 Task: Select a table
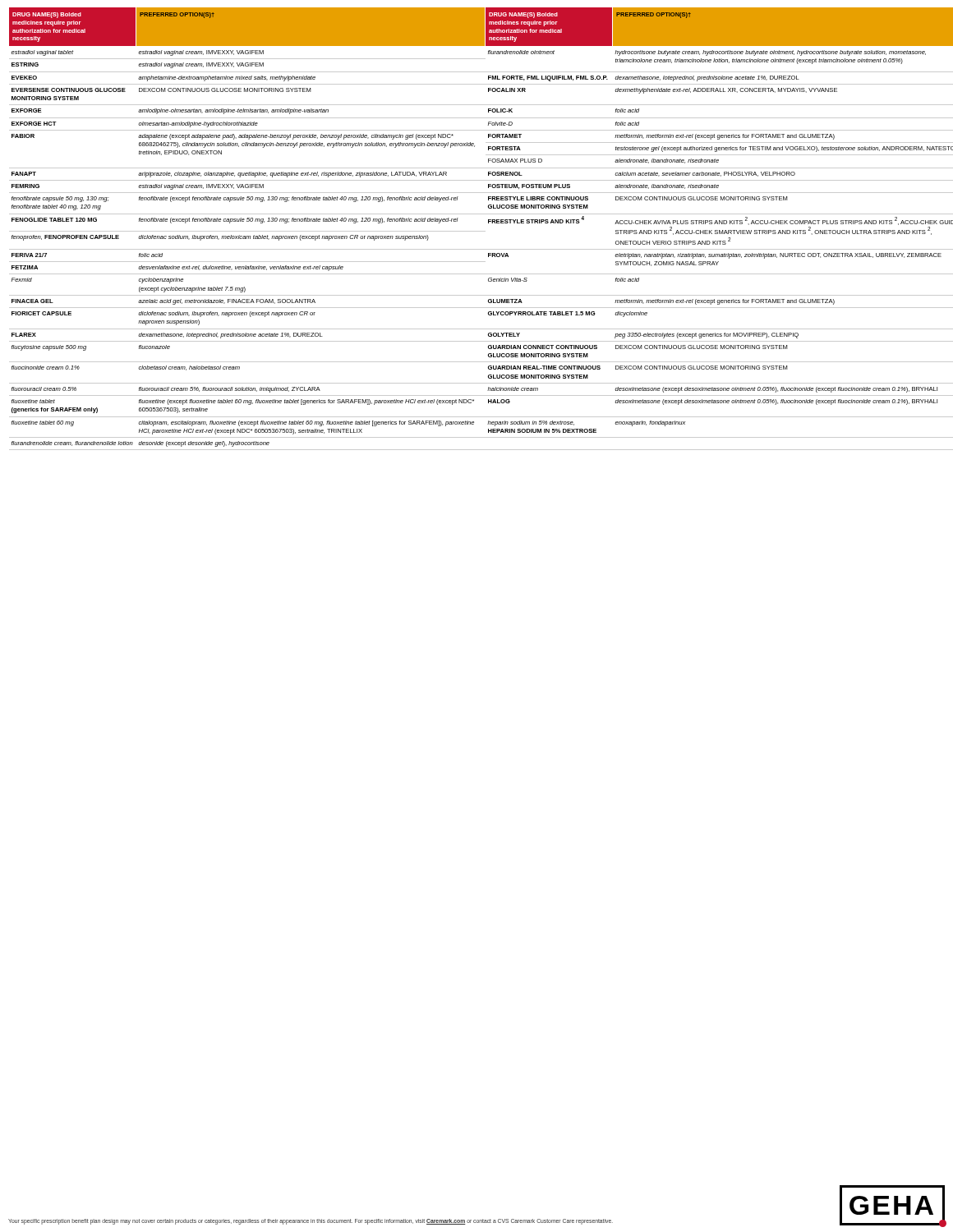pos(476,228)
